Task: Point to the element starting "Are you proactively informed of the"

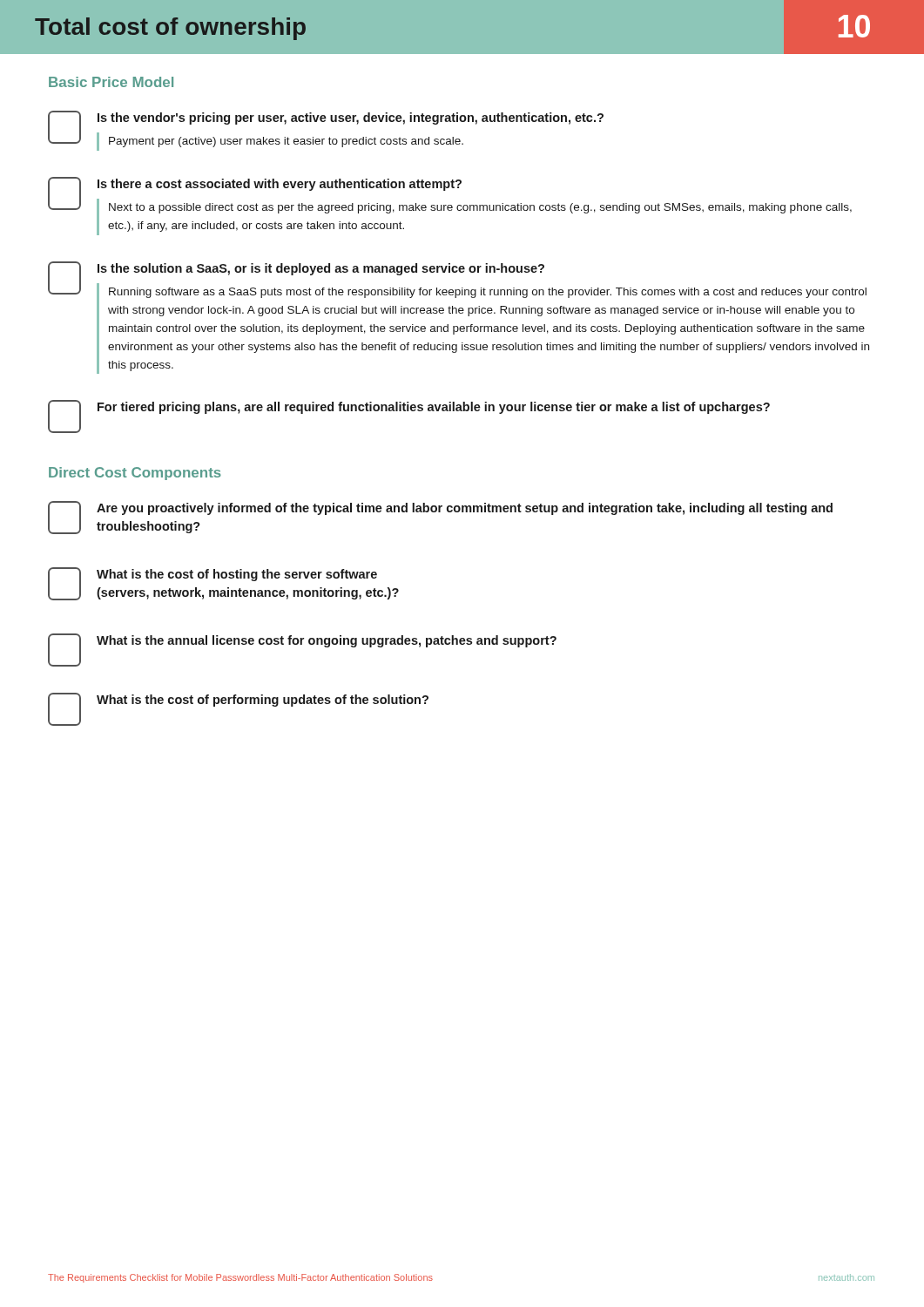Action: (x=462, y=521)
